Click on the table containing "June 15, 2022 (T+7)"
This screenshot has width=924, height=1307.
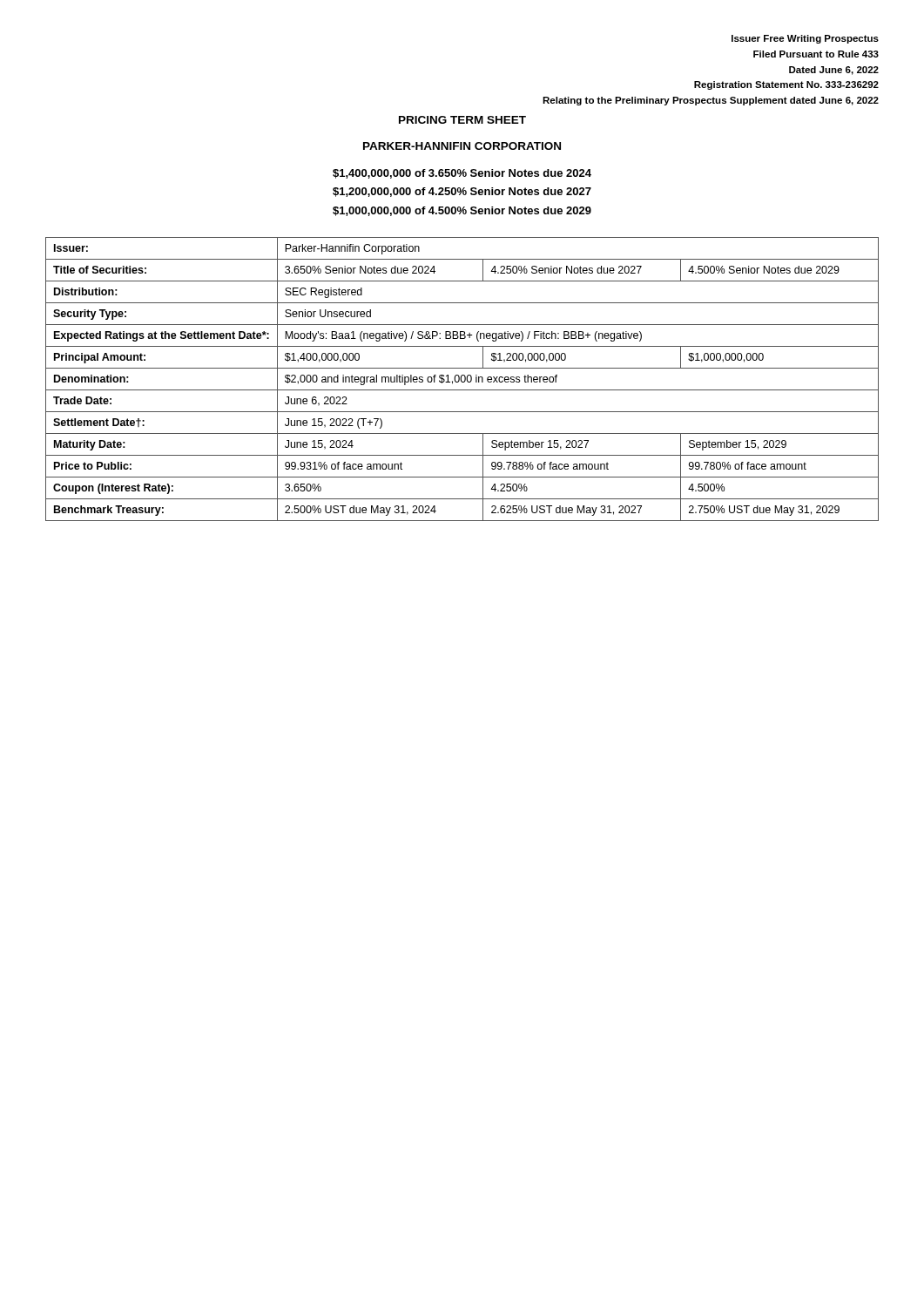[x=462, y=379]
